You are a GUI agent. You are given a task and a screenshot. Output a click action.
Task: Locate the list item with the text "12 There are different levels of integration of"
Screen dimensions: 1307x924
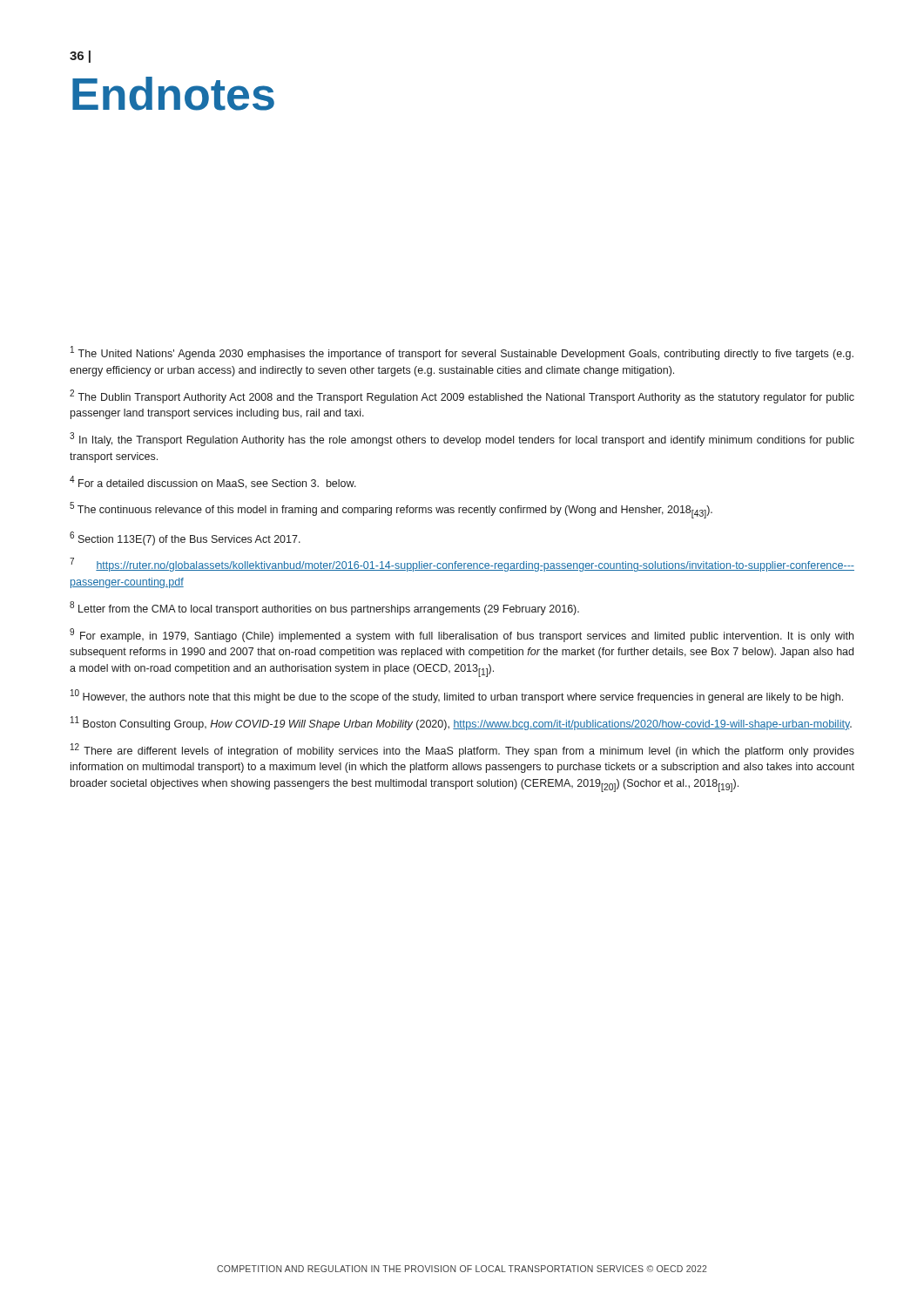tap(462, 767)
